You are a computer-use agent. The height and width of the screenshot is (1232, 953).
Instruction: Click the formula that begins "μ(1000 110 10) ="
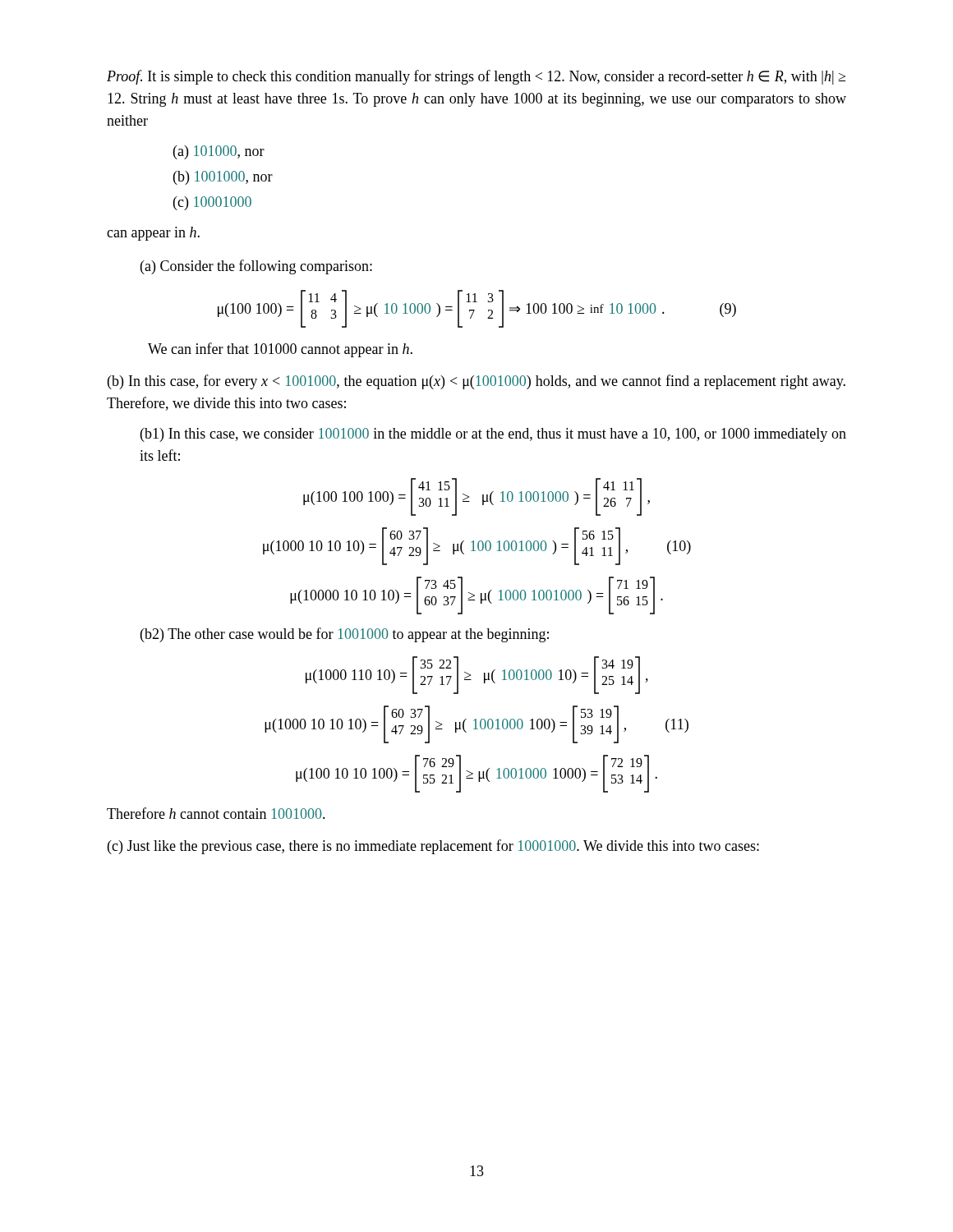(476, 724)
